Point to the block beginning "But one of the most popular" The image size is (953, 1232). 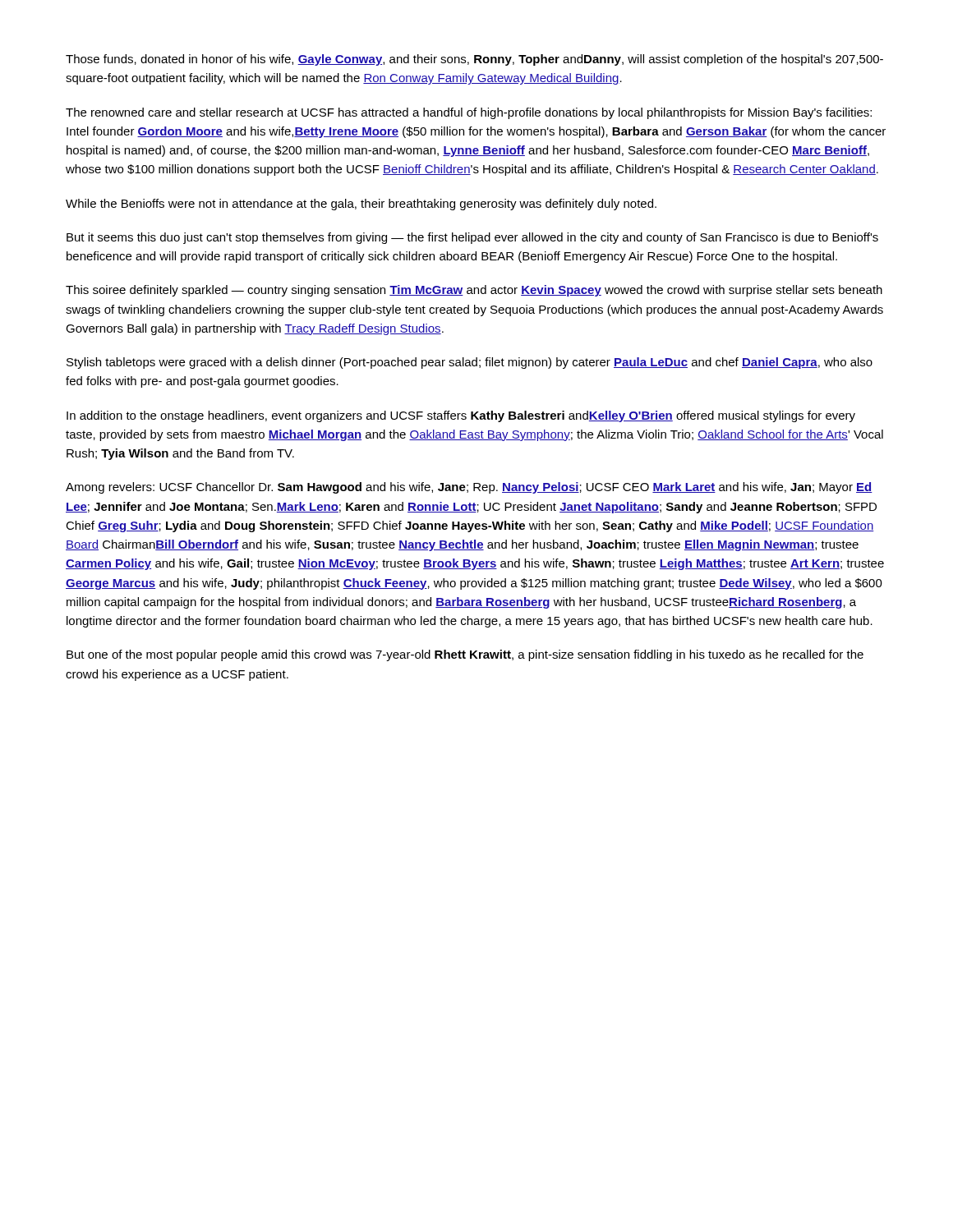coord(465,664)
